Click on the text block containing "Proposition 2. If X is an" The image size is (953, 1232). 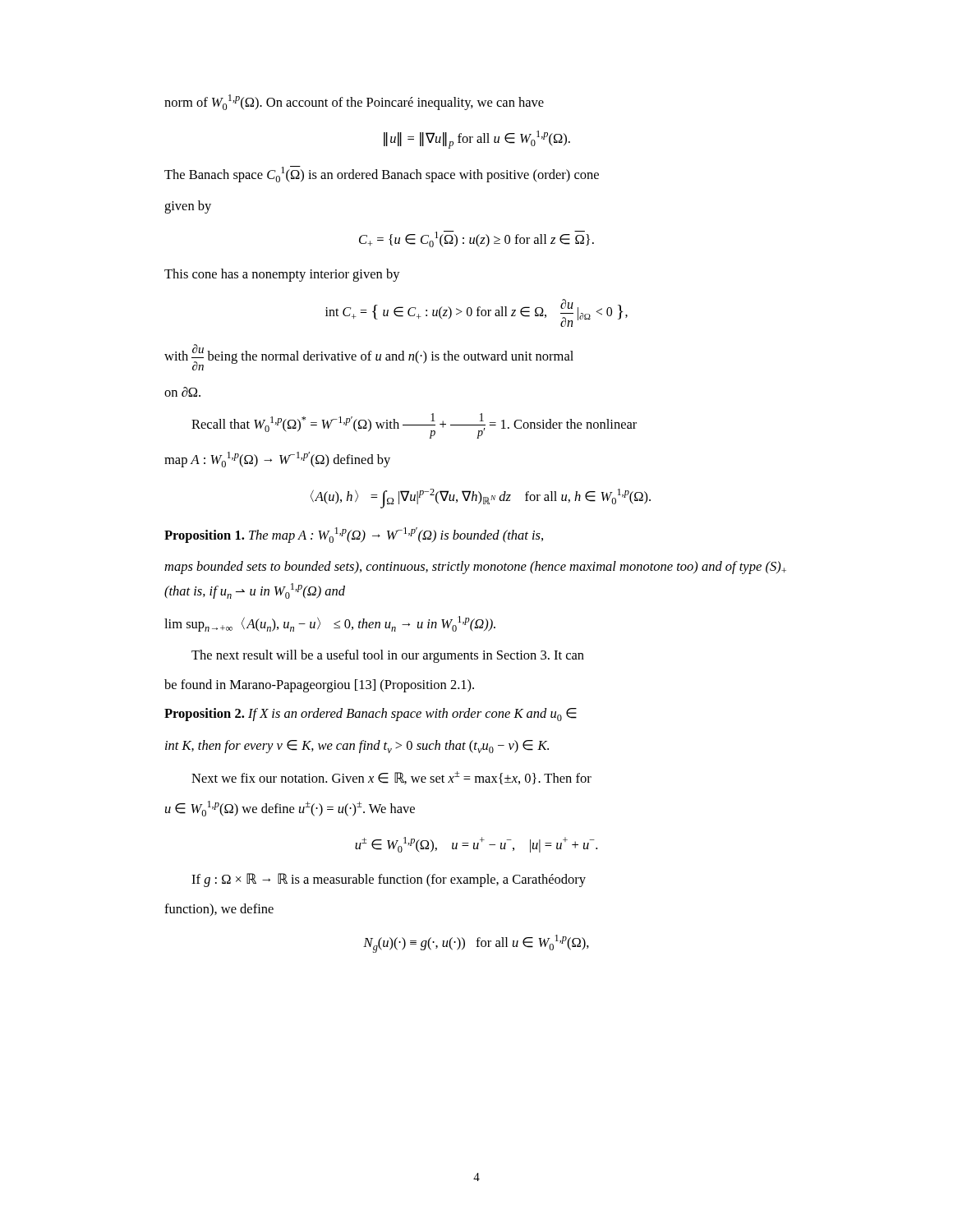click(476, 731)
